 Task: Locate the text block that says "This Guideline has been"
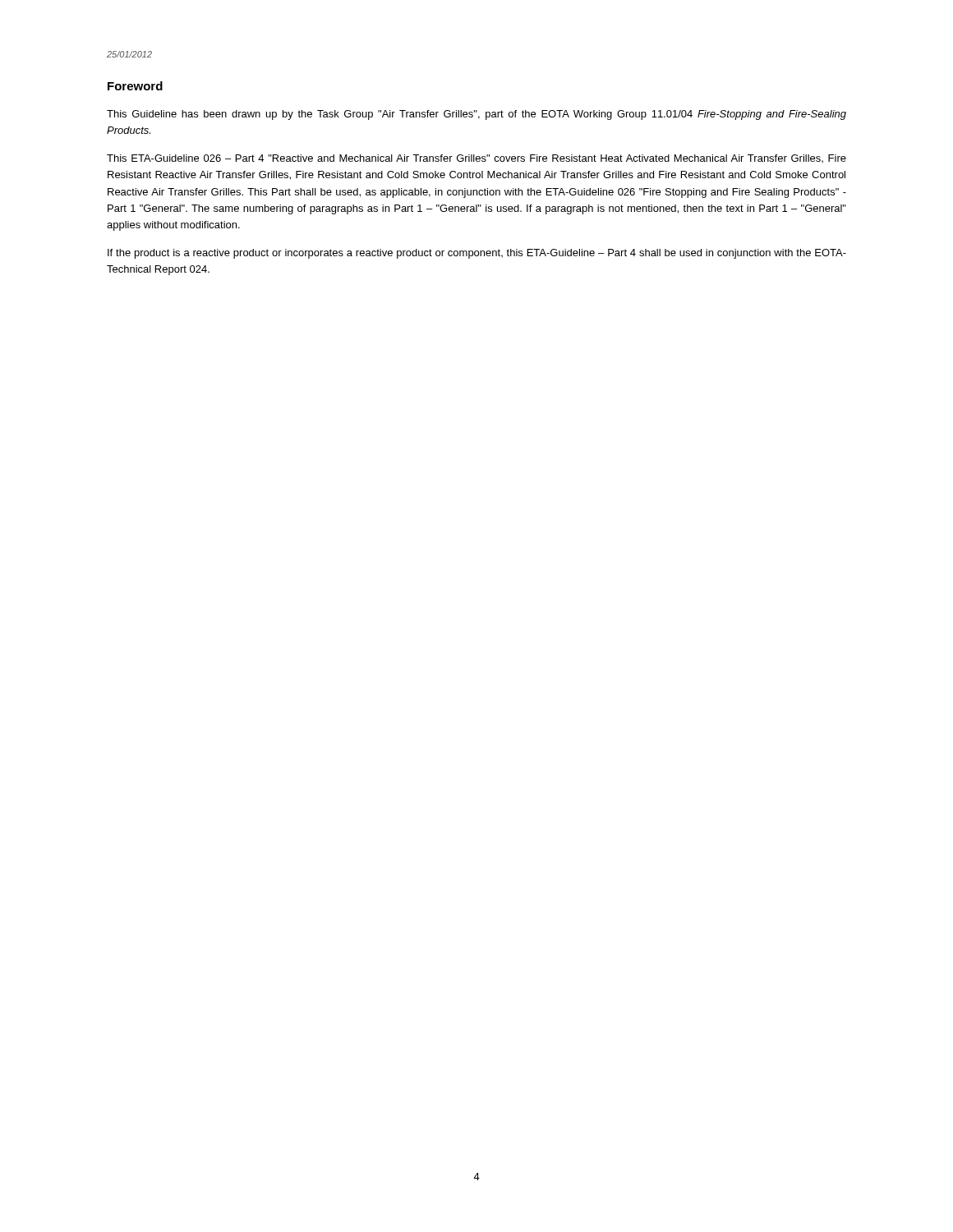[476, 122]
